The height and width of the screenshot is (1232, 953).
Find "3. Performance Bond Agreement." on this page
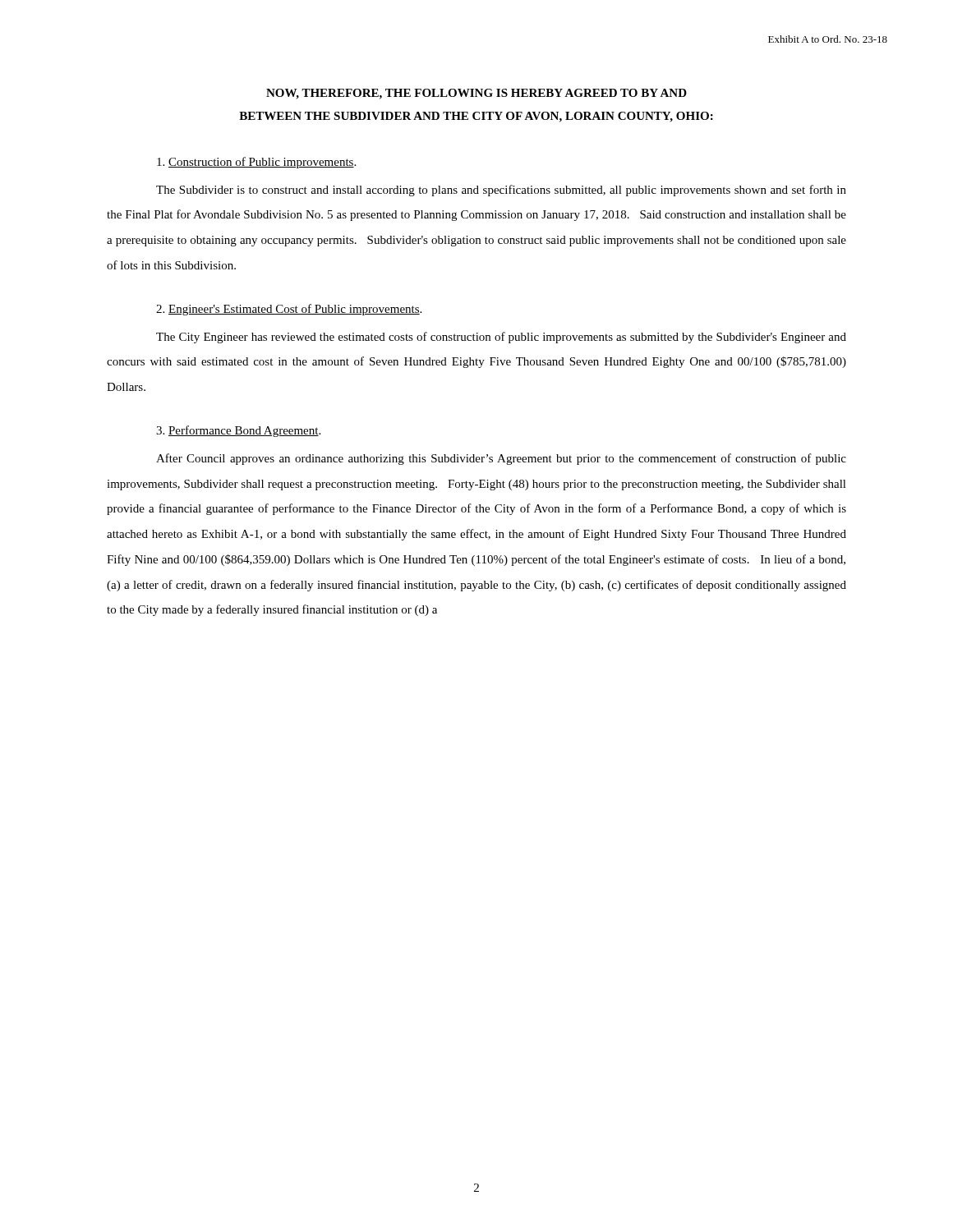point(239,430)
